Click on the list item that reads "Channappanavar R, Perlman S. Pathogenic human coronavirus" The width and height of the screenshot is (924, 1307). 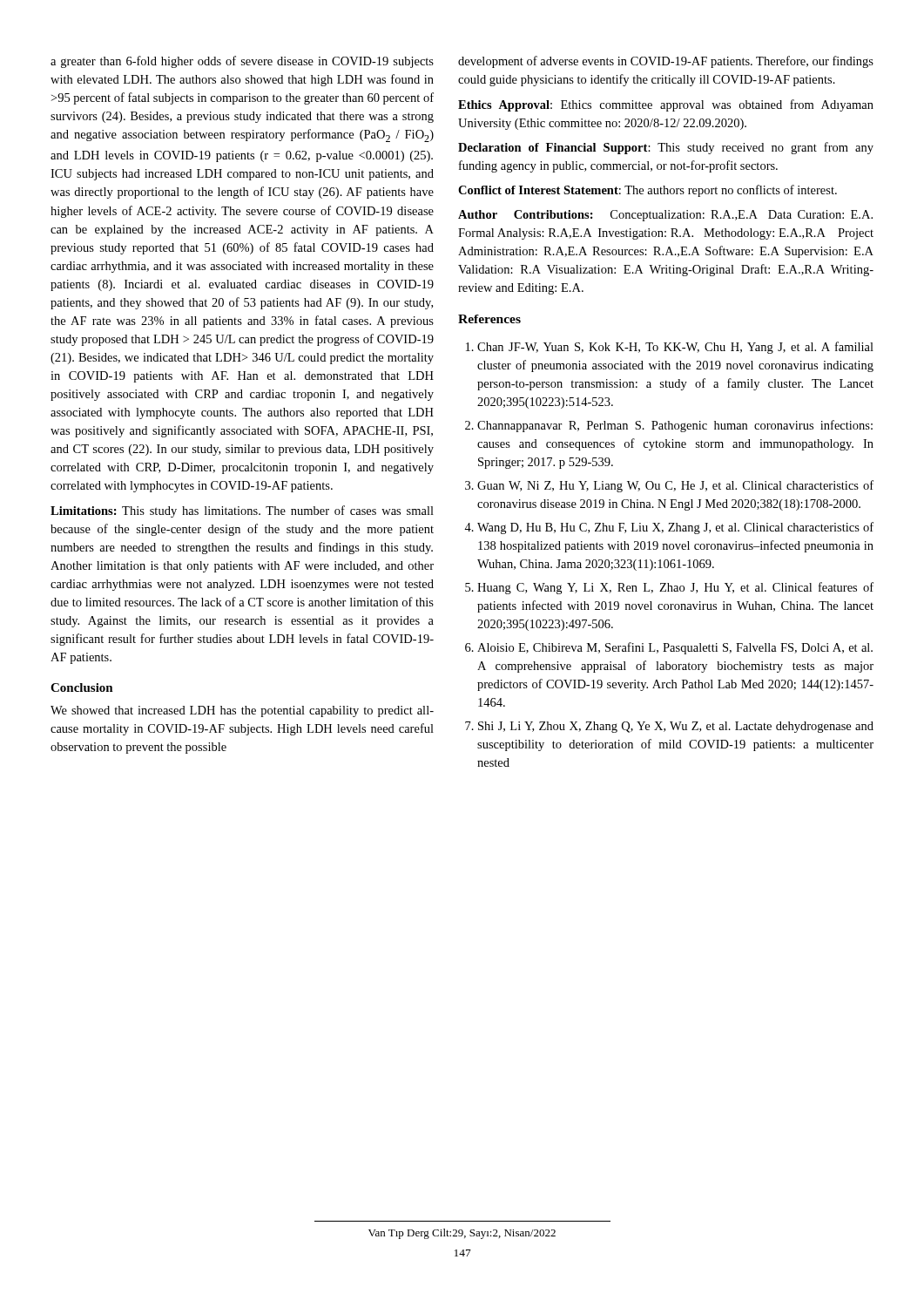pos(675,443)
